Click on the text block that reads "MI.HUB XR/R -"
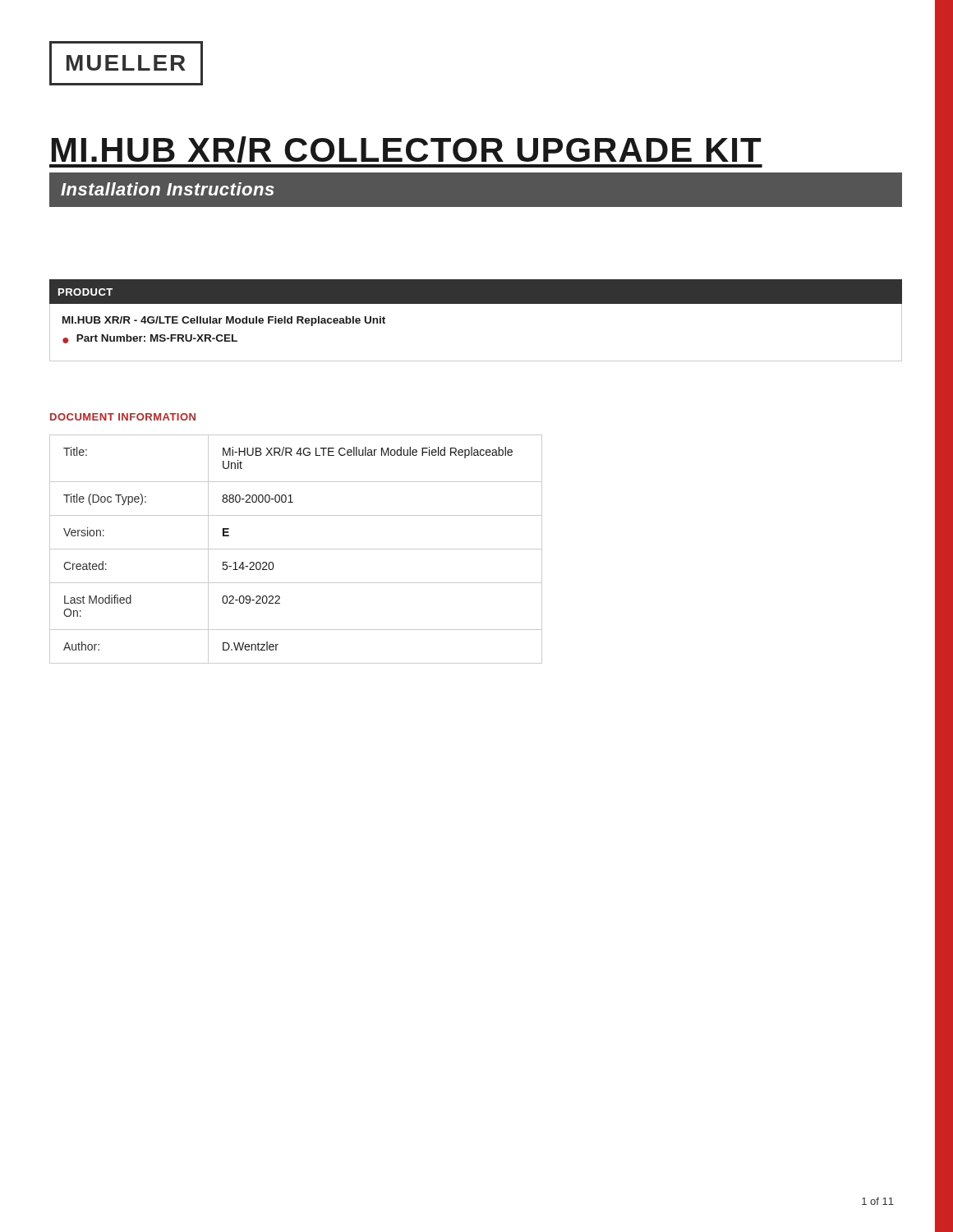Image resolution: width=953 pixels, height=1232 pixels. [x=224, y=320]
